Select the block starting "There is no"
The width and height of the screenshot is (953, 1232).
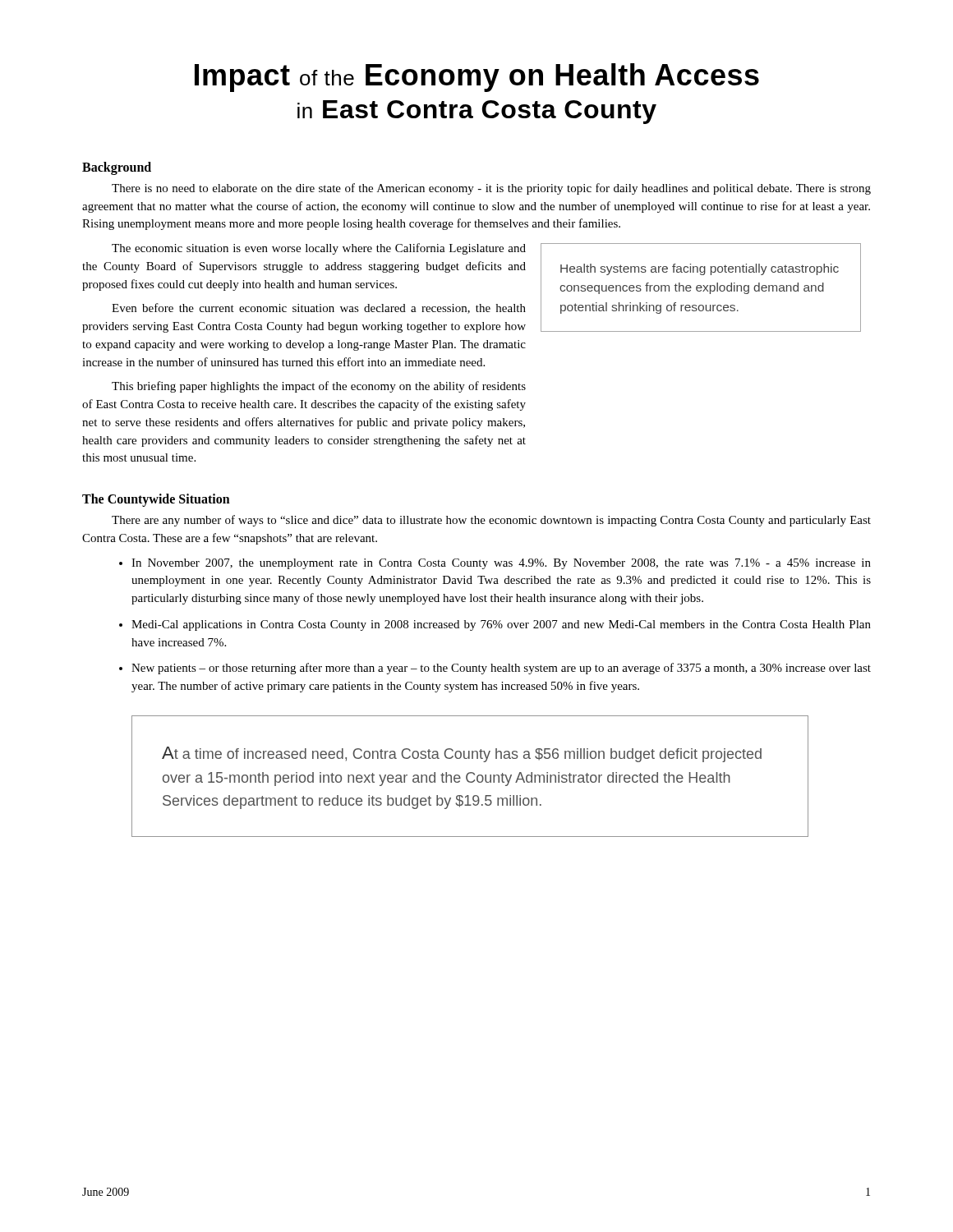click(x=476, y=206)
